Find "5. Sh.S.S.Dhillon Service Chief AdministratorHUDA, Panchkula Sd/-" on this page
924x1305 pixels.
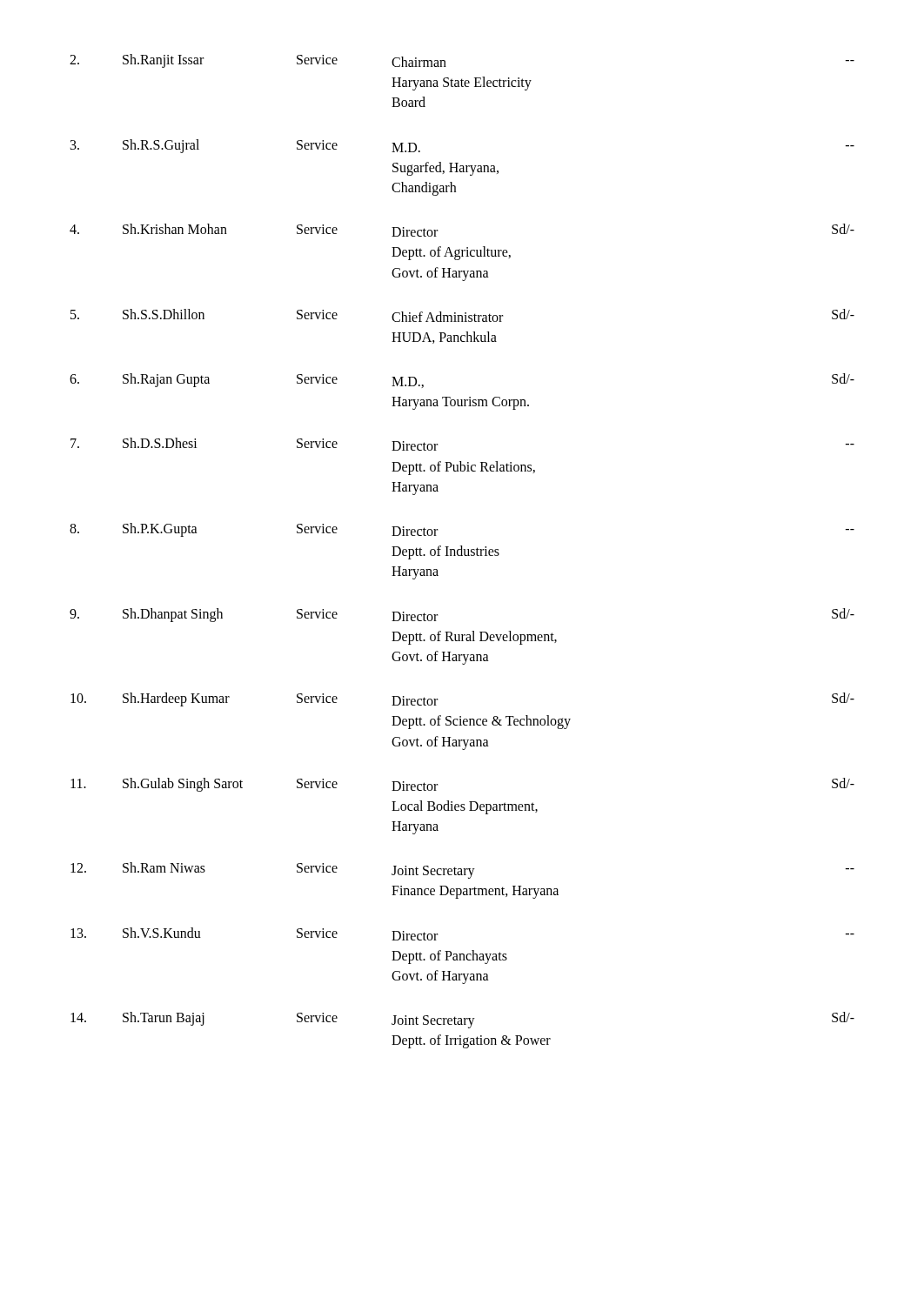tap(462, 327)
